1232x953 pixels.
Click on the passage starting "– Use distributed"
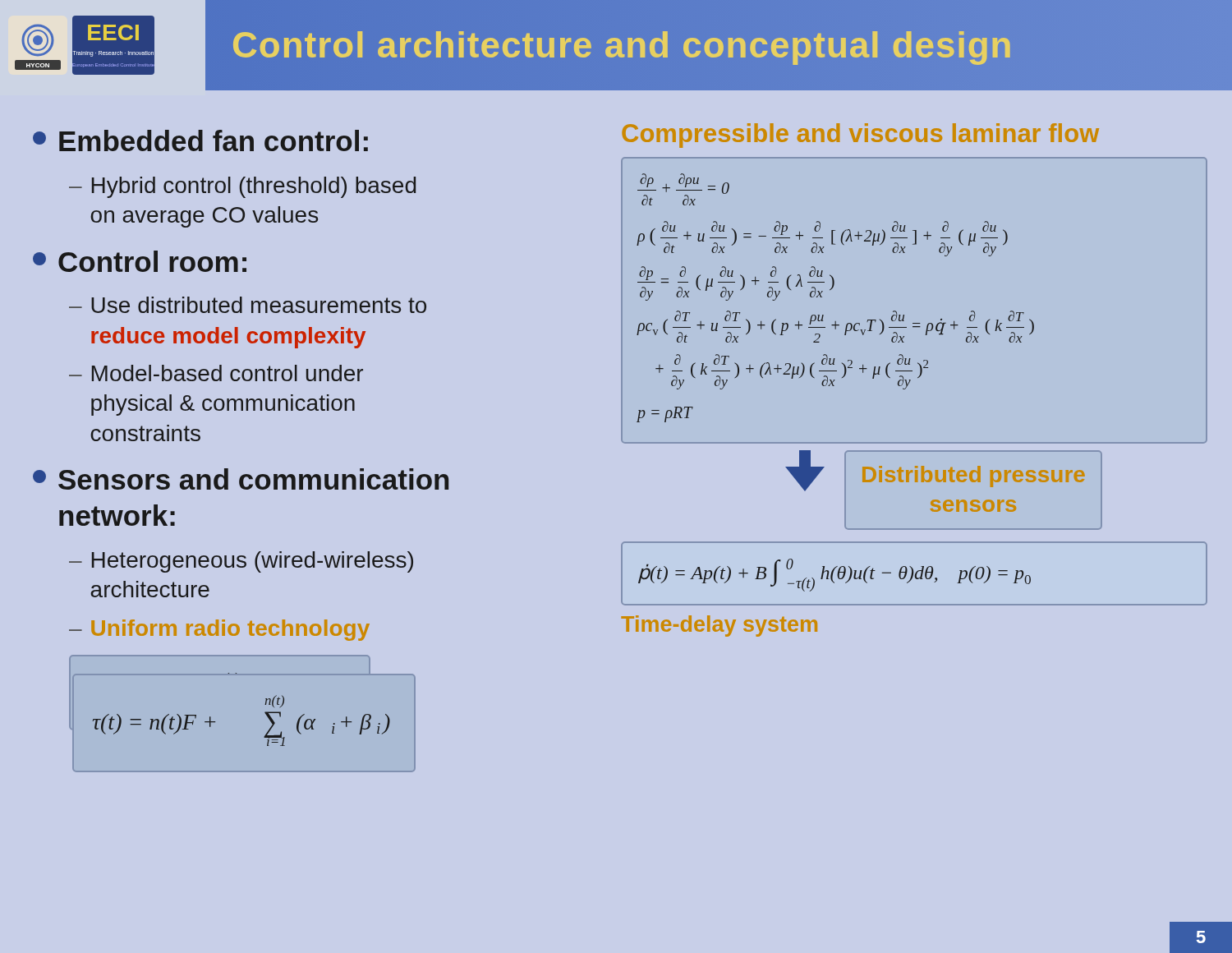click(248, 321)
